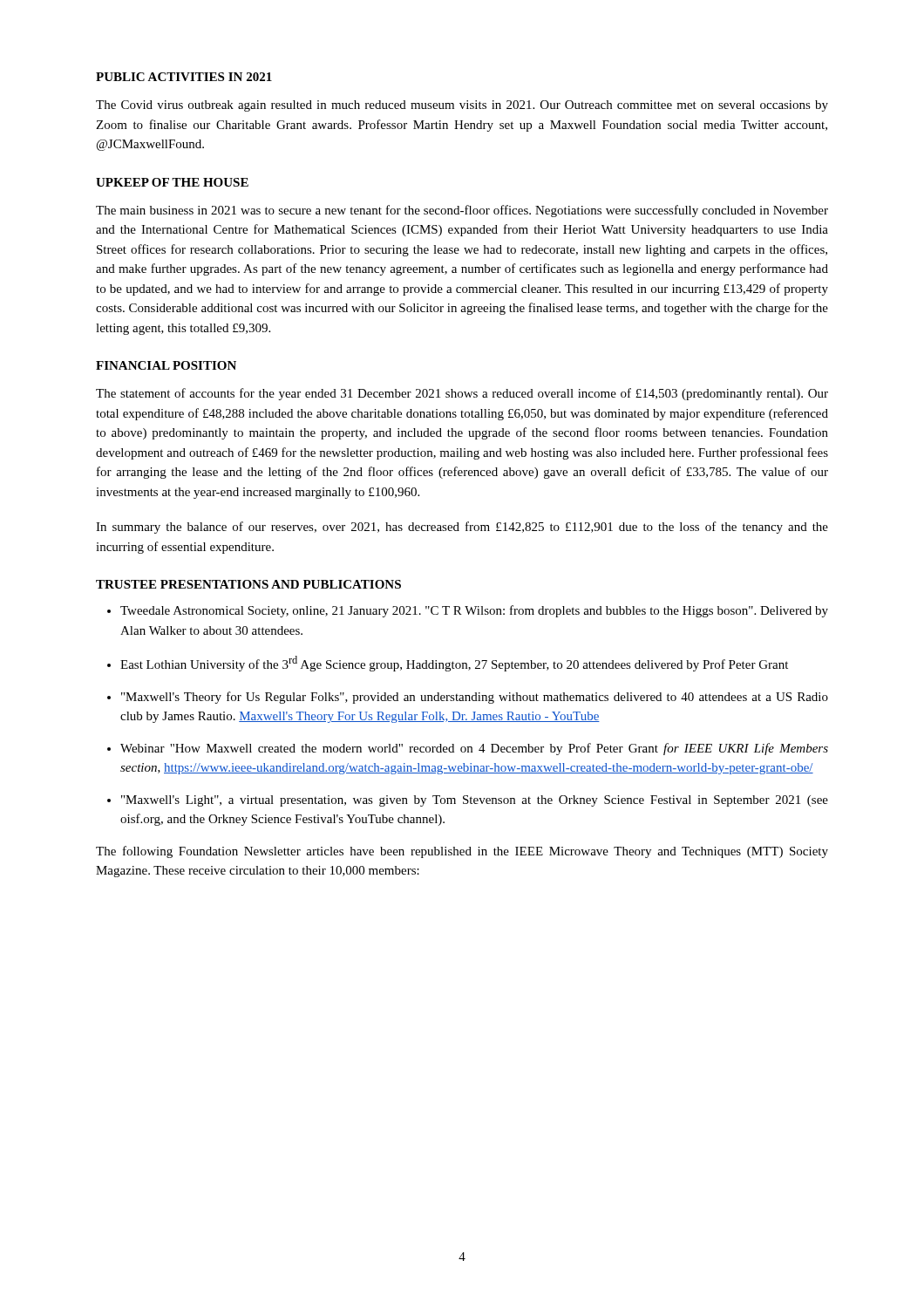
Task: Click on the passage starting "Webinar "How Maxwell created"
Action: point(474,758)
